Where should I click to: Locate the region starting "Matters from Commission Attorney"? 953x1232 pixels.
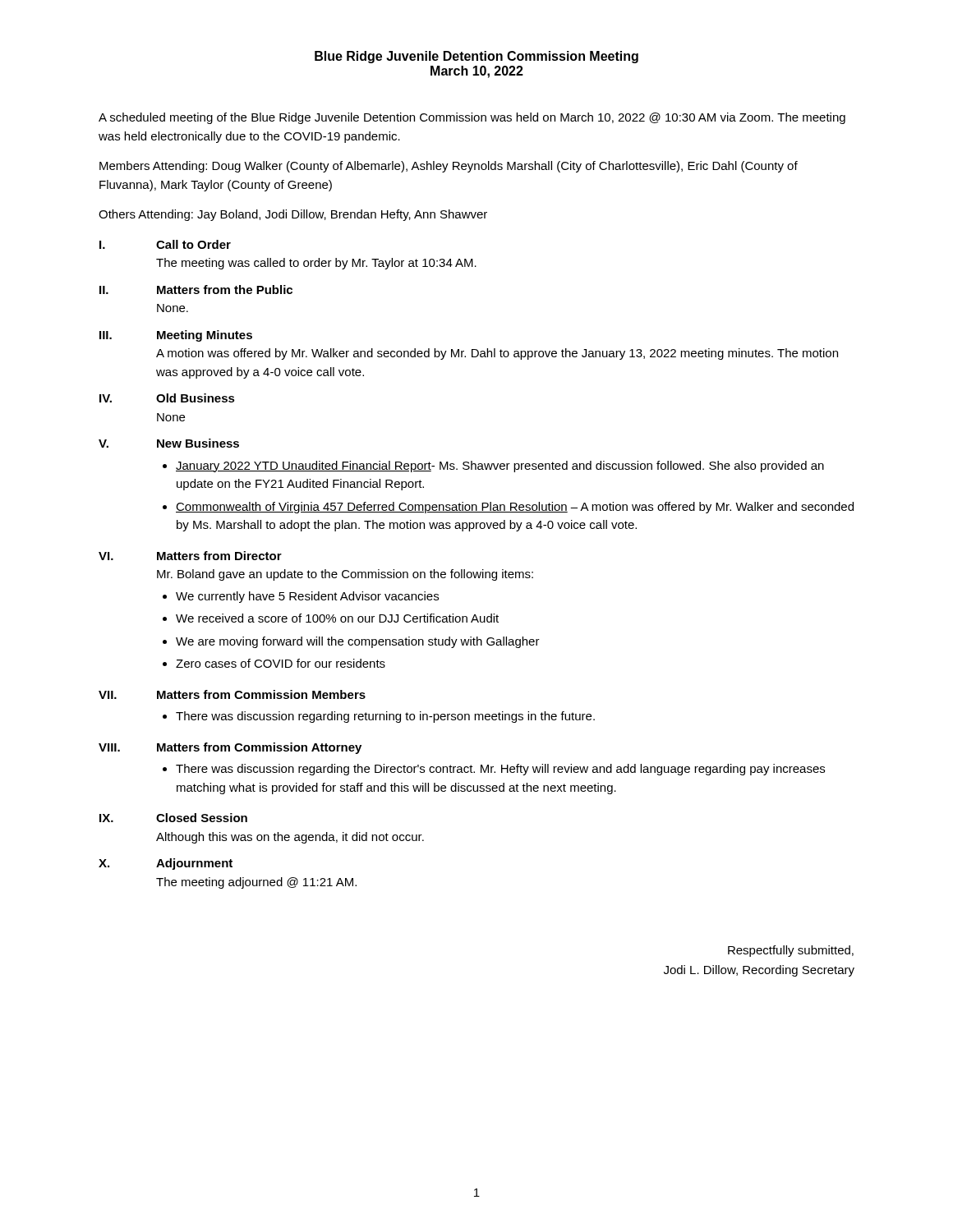[x=259, y=747]
